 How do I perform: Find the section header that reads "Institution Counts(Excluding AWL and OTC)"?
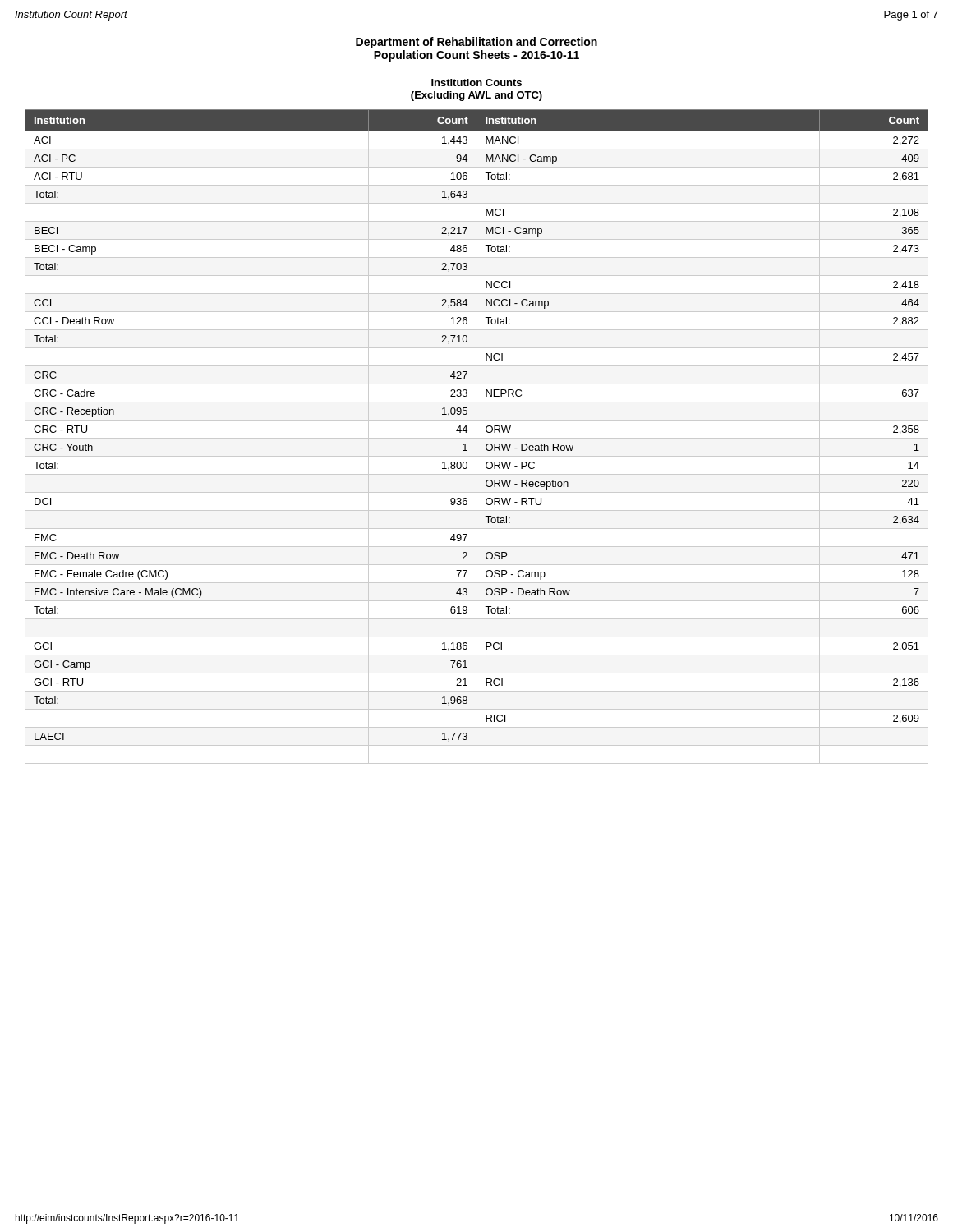coord(476,89)
